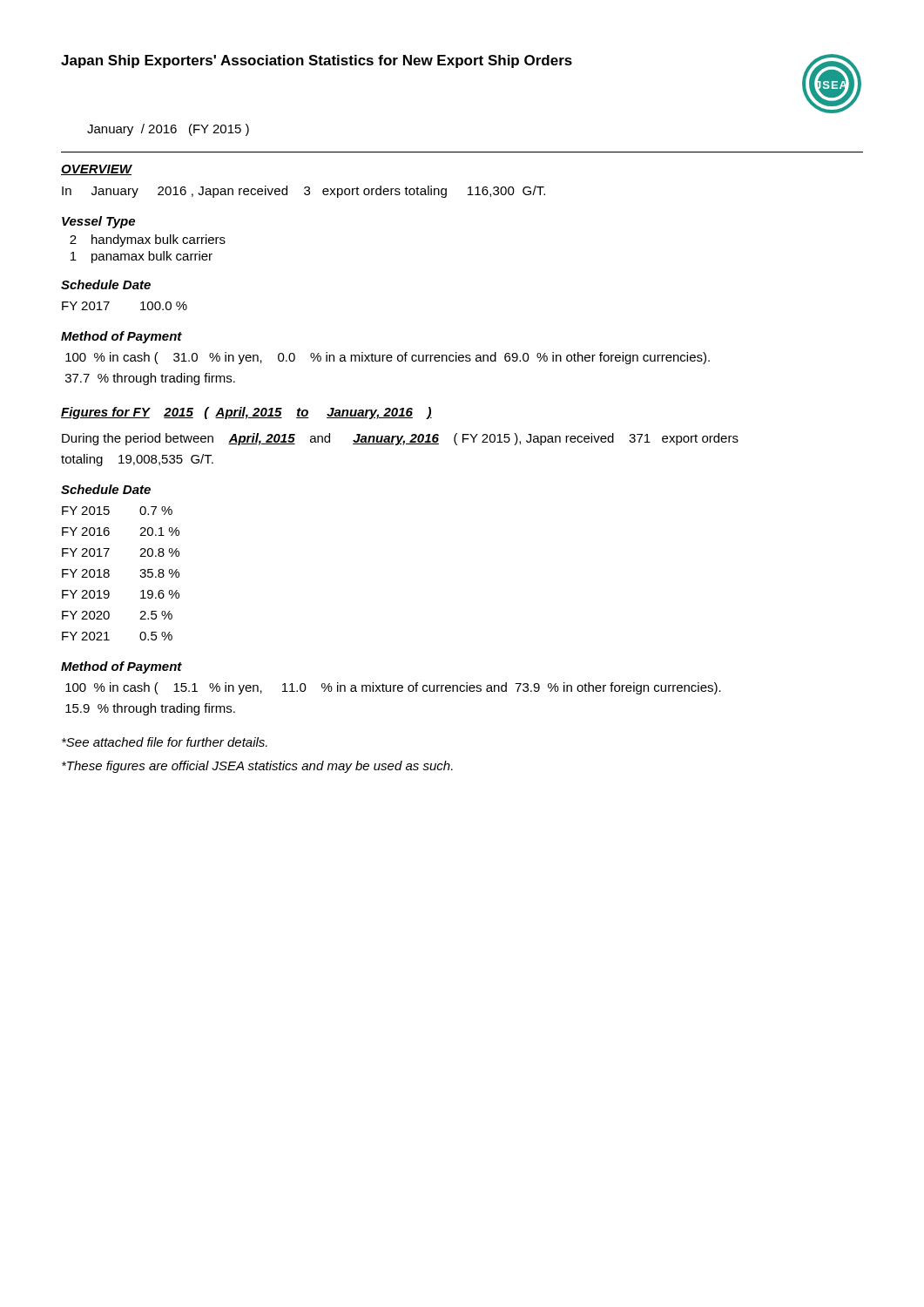The height and width of the screenshot is (1307, 924).
Task: Locate the section header that reads "Figures for FY 2015 ( April, 2015"
Action: tap(246, 412)
